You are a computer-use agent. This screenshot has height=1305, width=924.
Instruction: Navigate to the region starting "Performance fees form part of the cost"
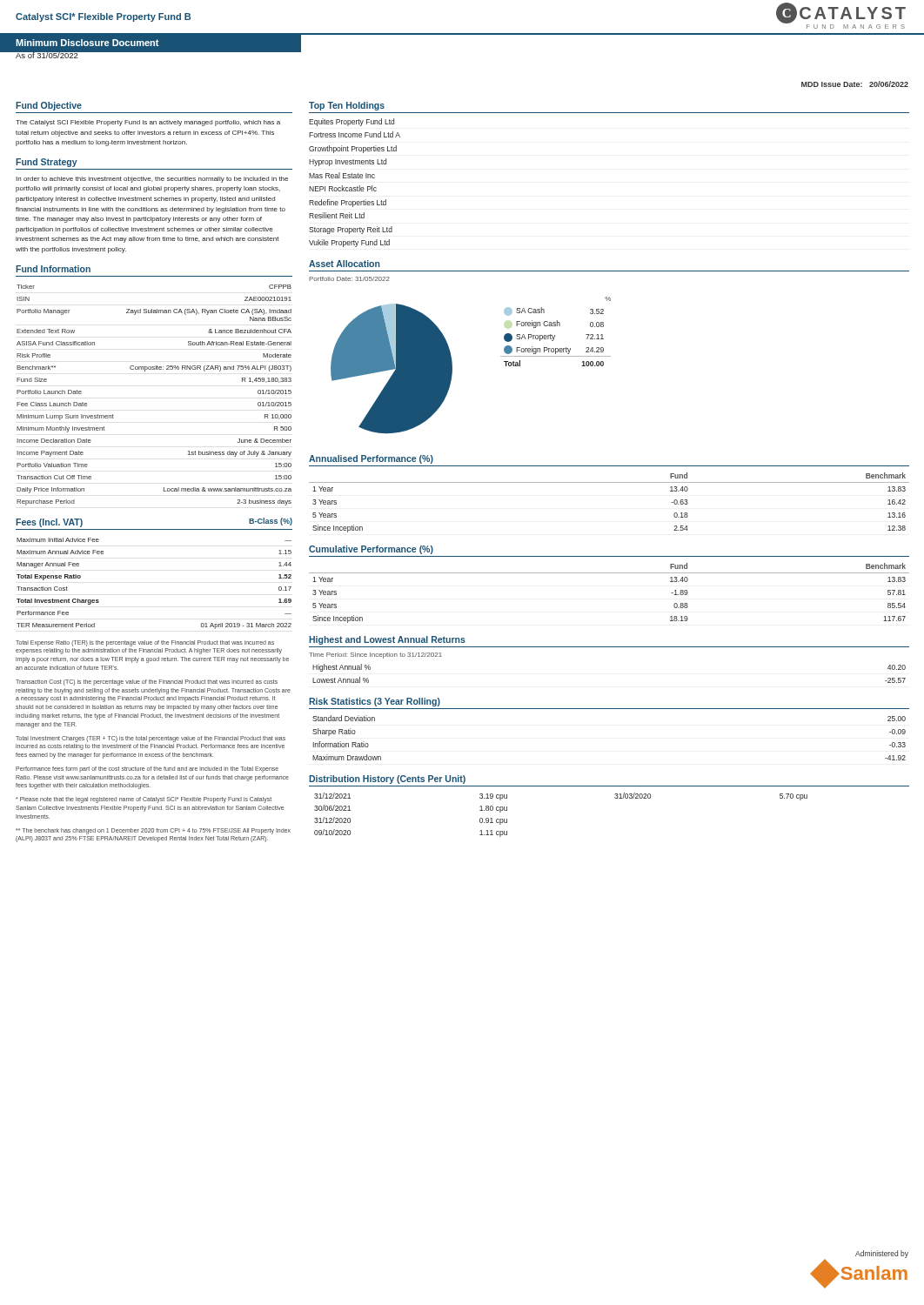coord(152,777)
